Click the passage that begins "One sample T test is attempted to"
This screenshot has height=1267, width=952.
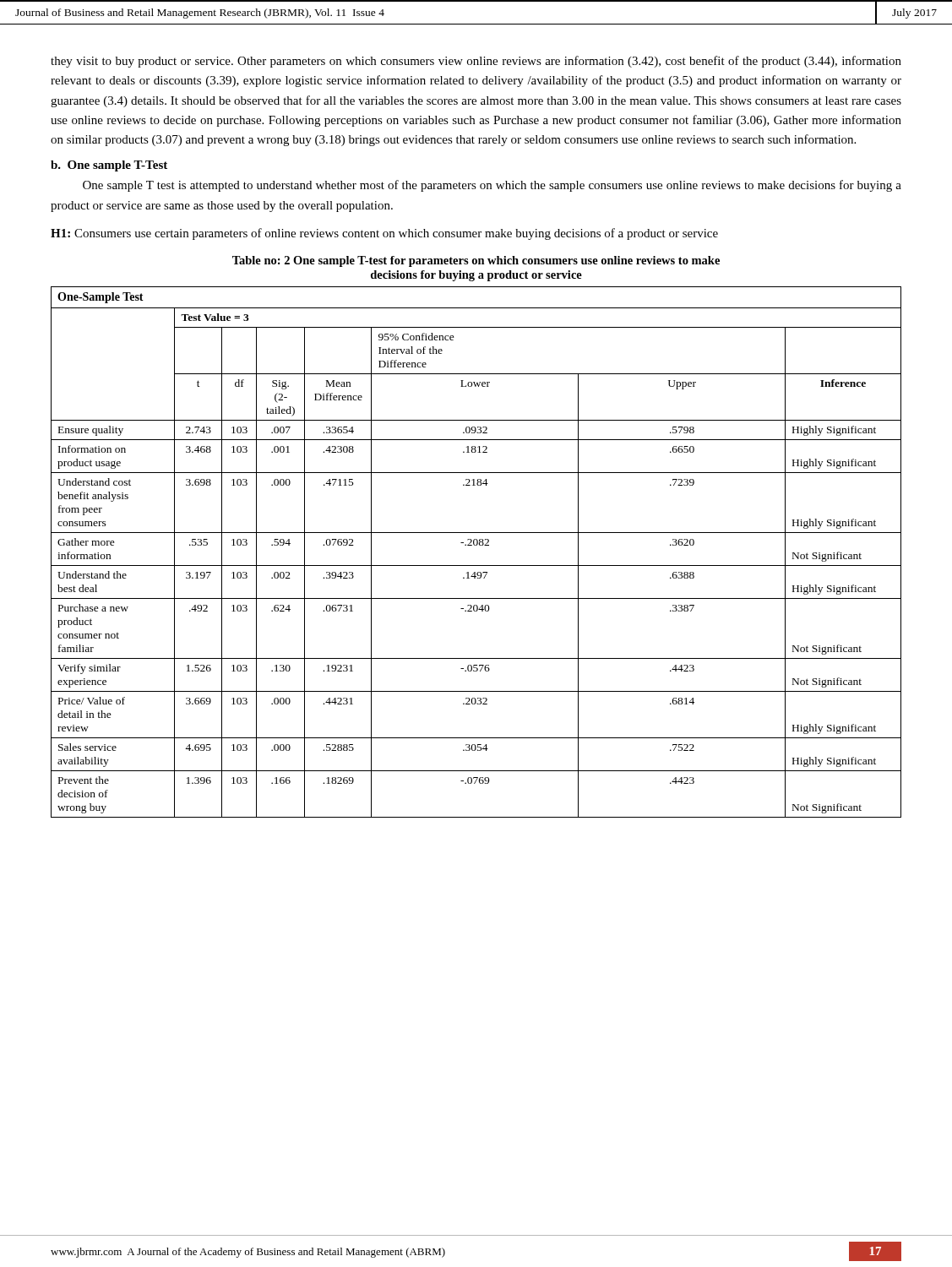(x=476, y=195)
